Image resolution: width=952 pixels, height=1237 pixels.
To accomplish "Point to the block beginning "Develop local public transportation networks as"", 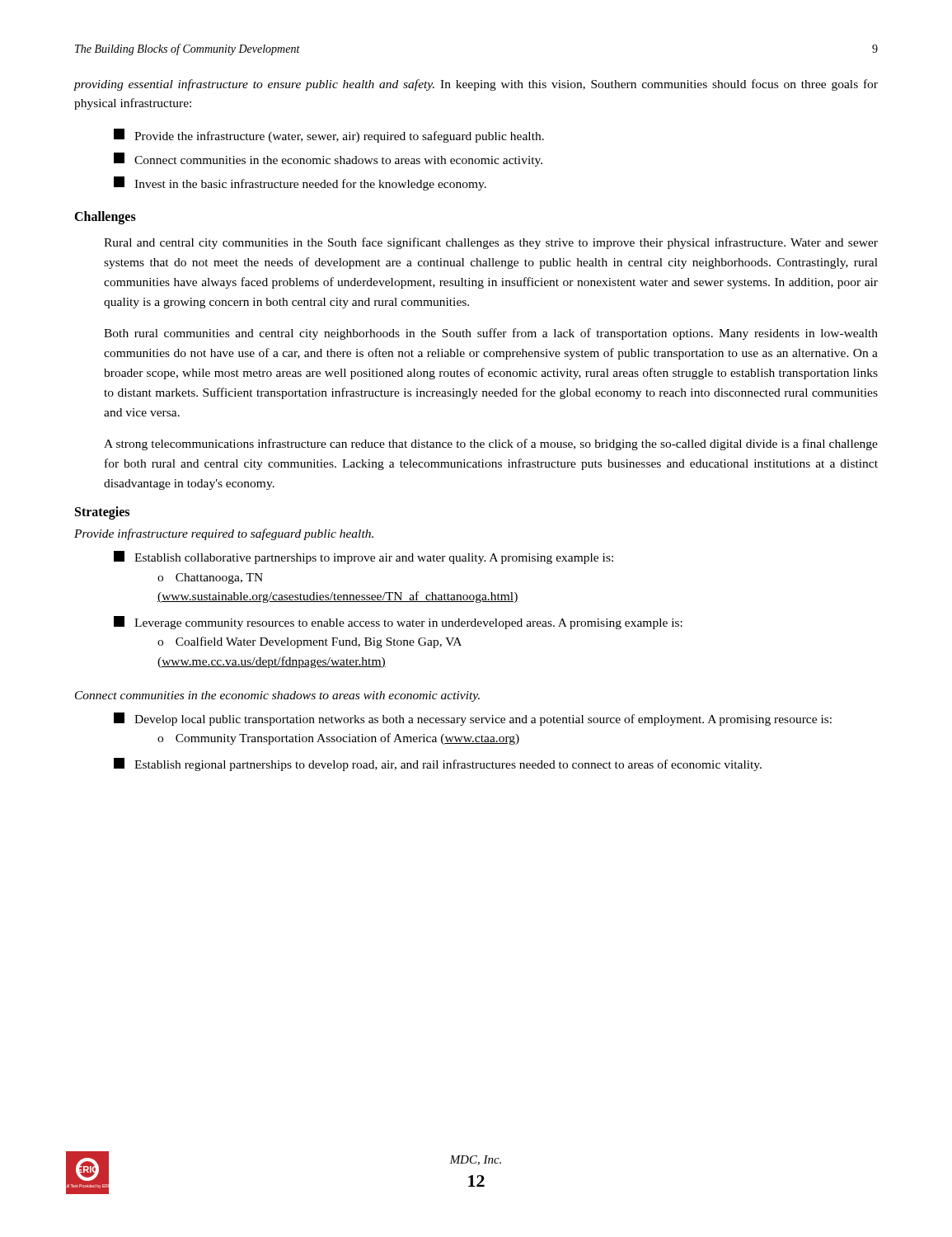I will (x=496, y=730).
